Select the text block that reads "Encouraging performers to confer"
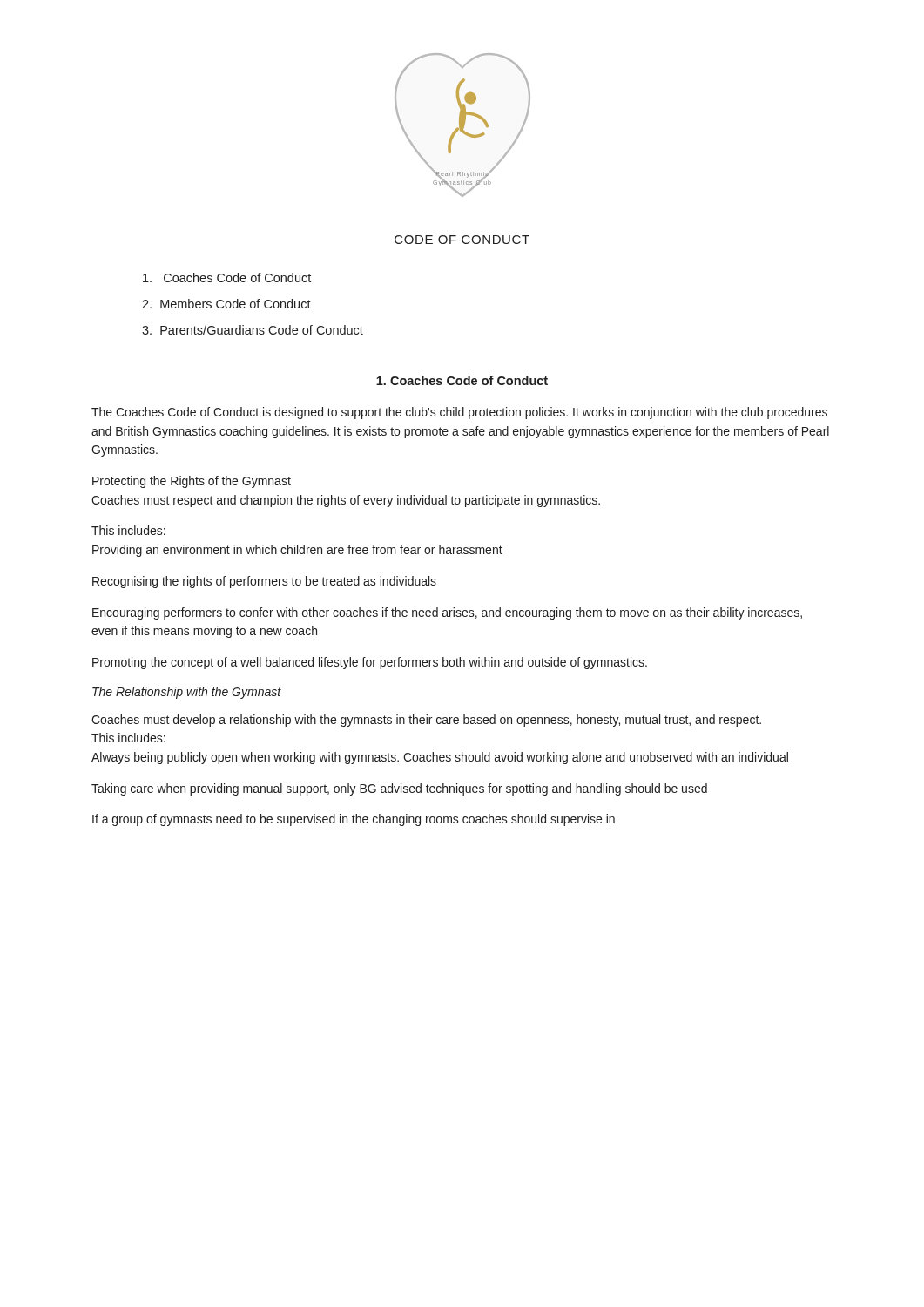The width and height of the screenshot is (924, 1307). pos(447,622)
